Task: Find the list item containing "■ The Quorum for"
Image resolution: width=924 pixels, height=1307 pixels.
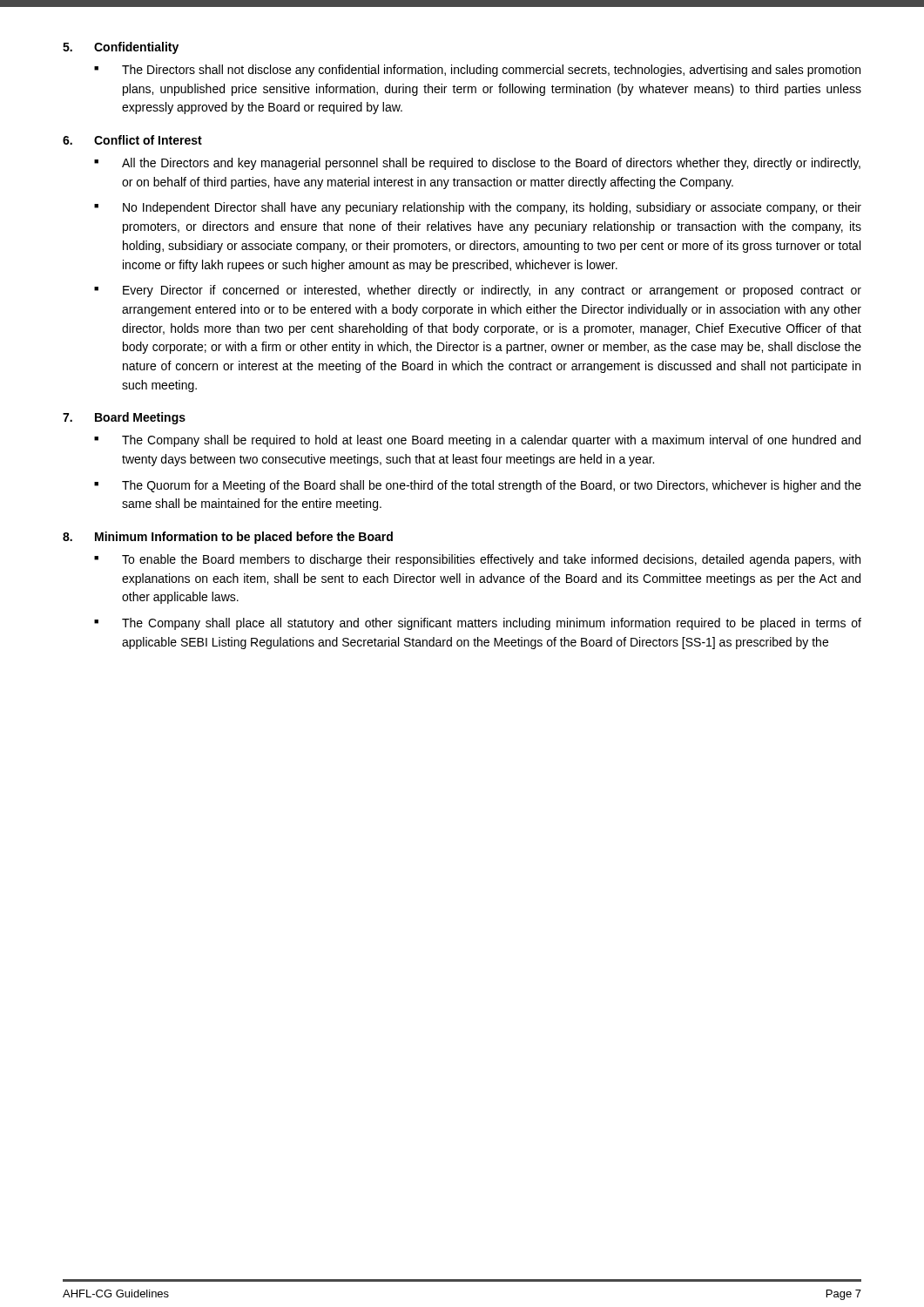Action: point(478,495)
